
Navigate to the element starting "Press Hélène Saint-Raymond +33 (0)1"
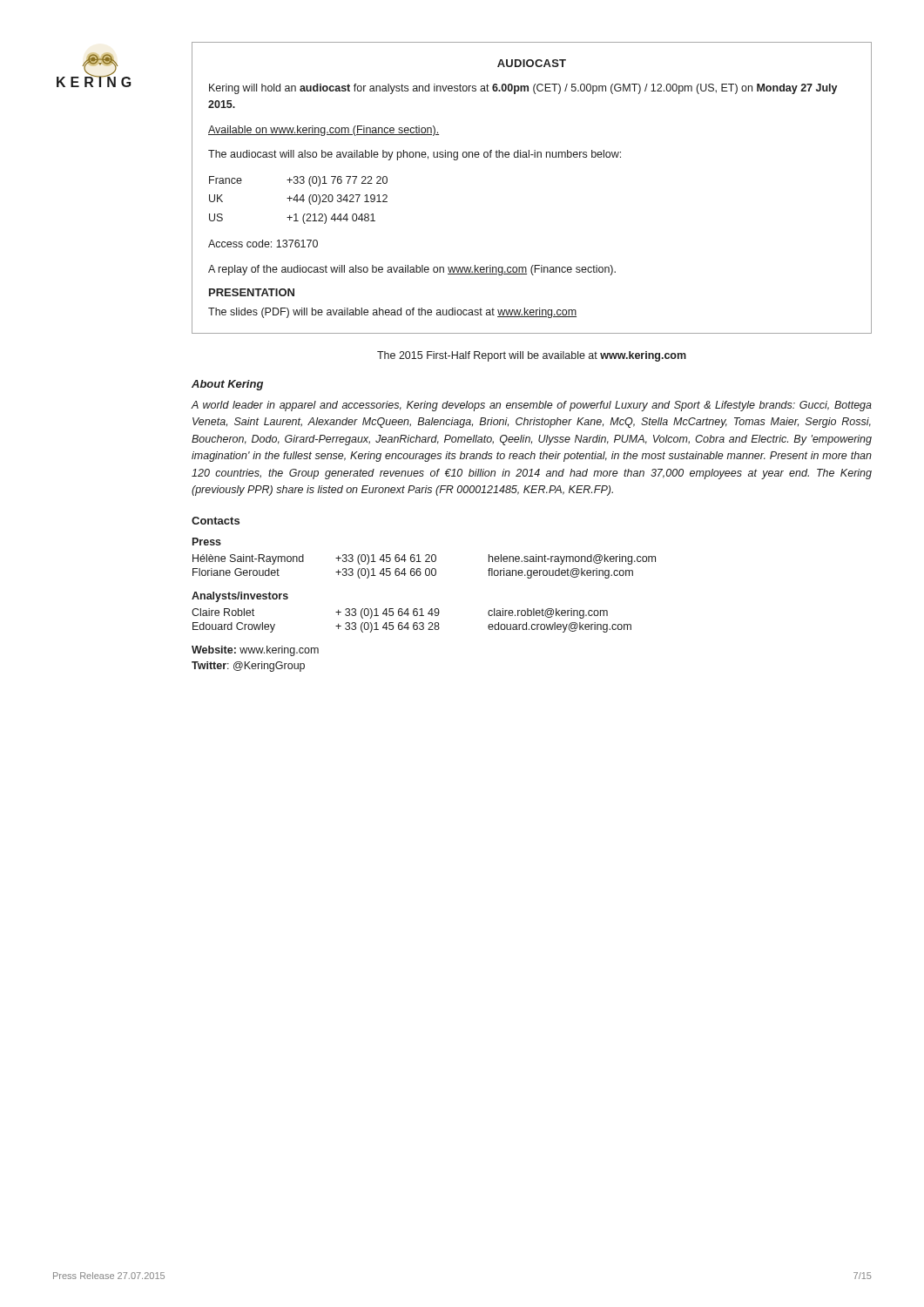tap(532, 604)
